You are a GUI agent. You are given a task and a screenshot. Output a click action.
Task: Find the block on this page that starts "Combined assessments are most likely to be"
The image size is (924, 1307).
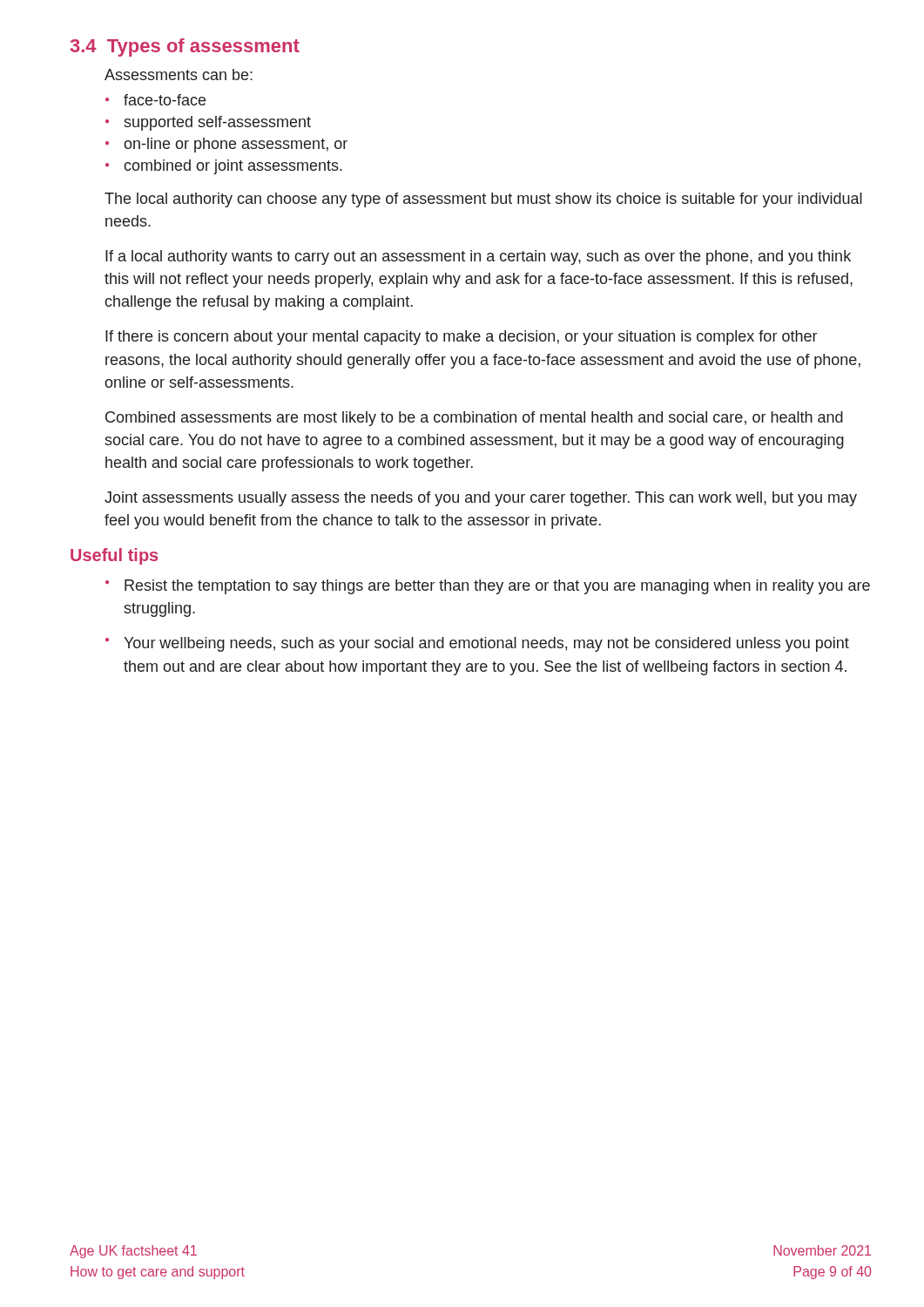click(x=474, y=440)
